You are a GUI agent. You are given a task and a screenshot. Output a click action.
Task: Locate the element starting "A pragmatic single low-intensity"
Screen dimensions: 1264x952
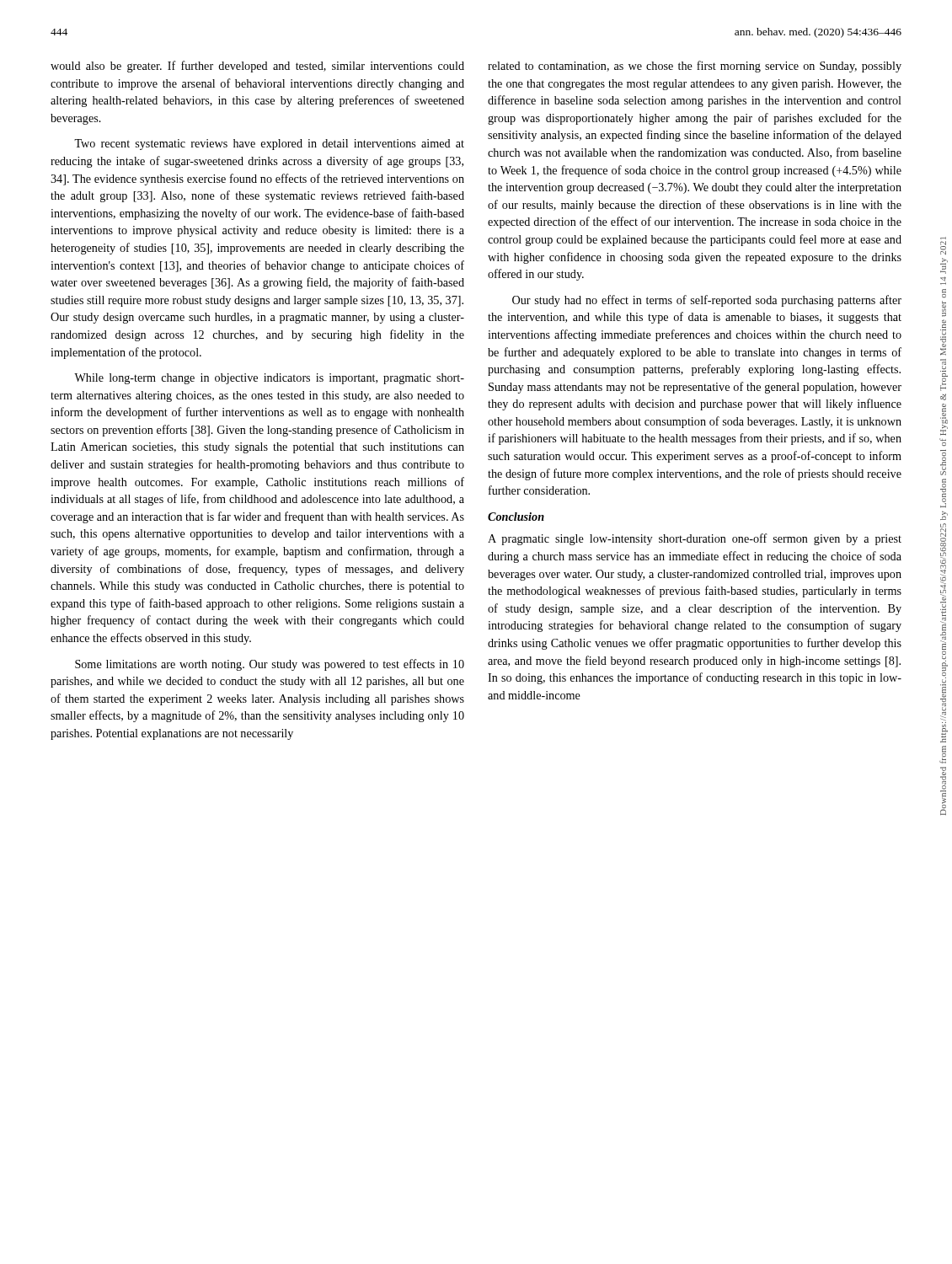pyautogui.click(x=695, y=617)
